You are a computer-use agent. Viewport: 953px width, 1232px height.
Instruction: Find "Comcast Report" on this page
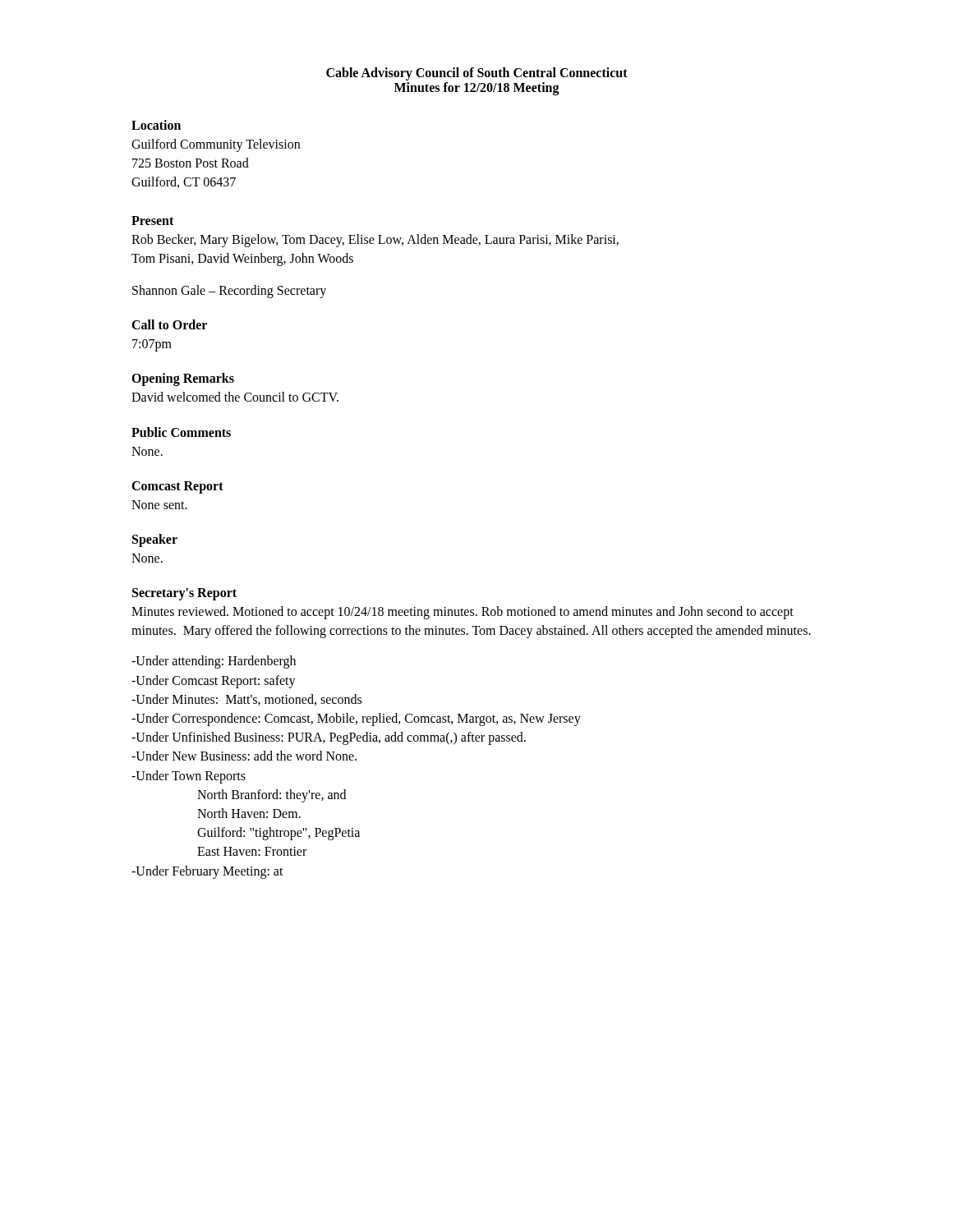pyautogui.click(x=177, y=486)
